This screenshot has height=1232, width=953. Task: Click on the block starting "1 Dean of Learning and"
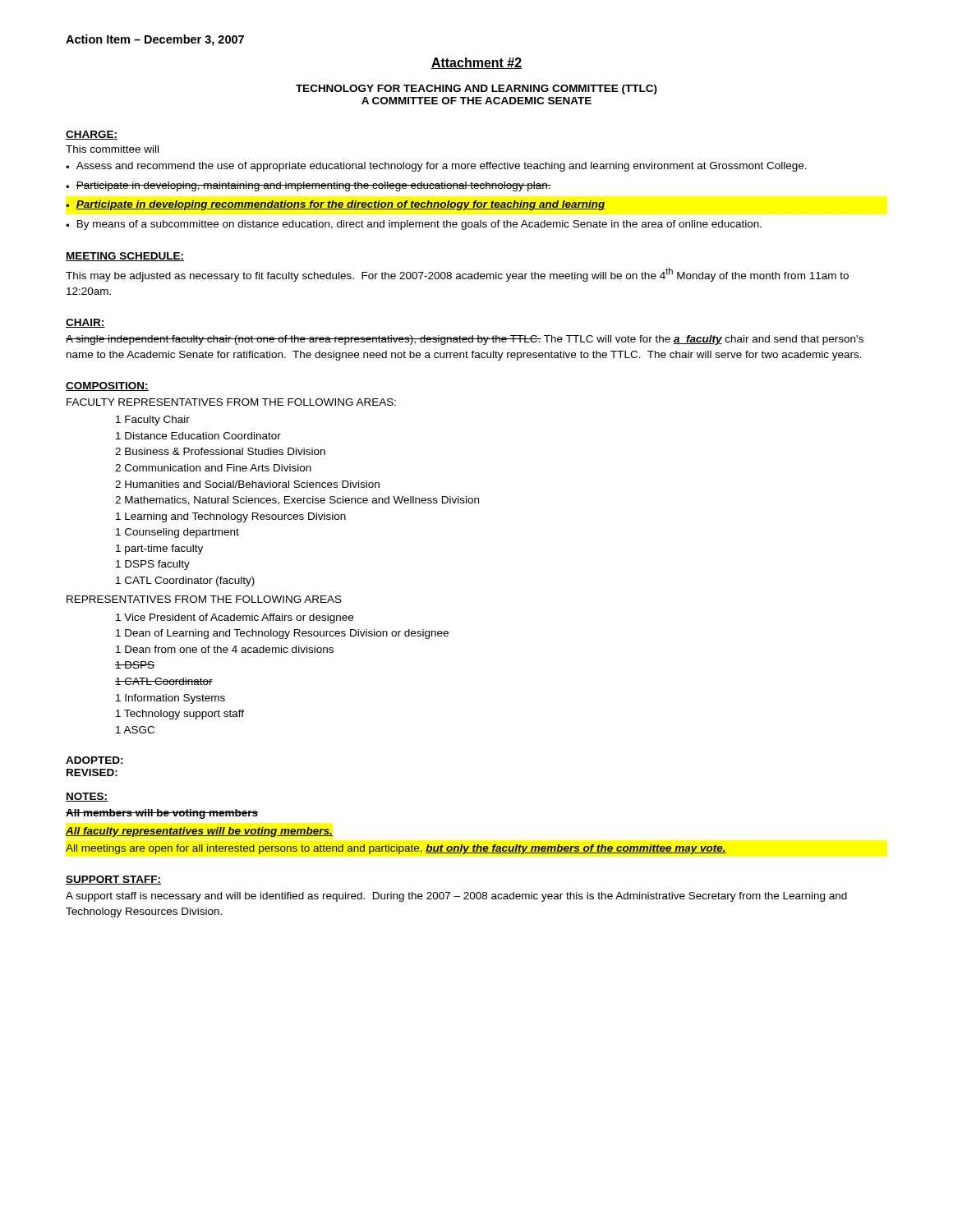(282, 633)
